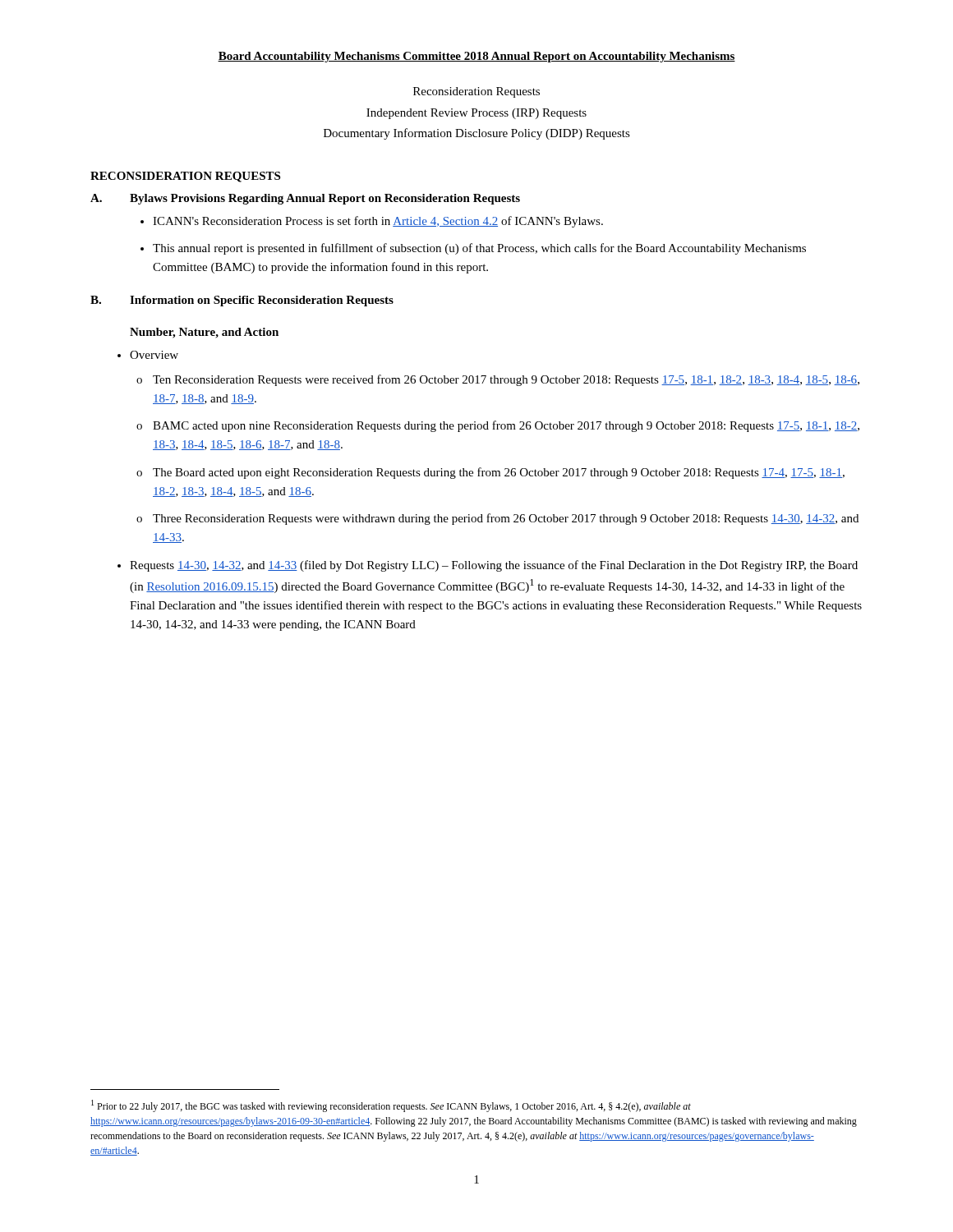Where is the passage that starts "Reconsideration Requests Independent Review Process (IRP) Requests"?
This screenshot has width=953, height=1232.
click(x=476, y=112)
